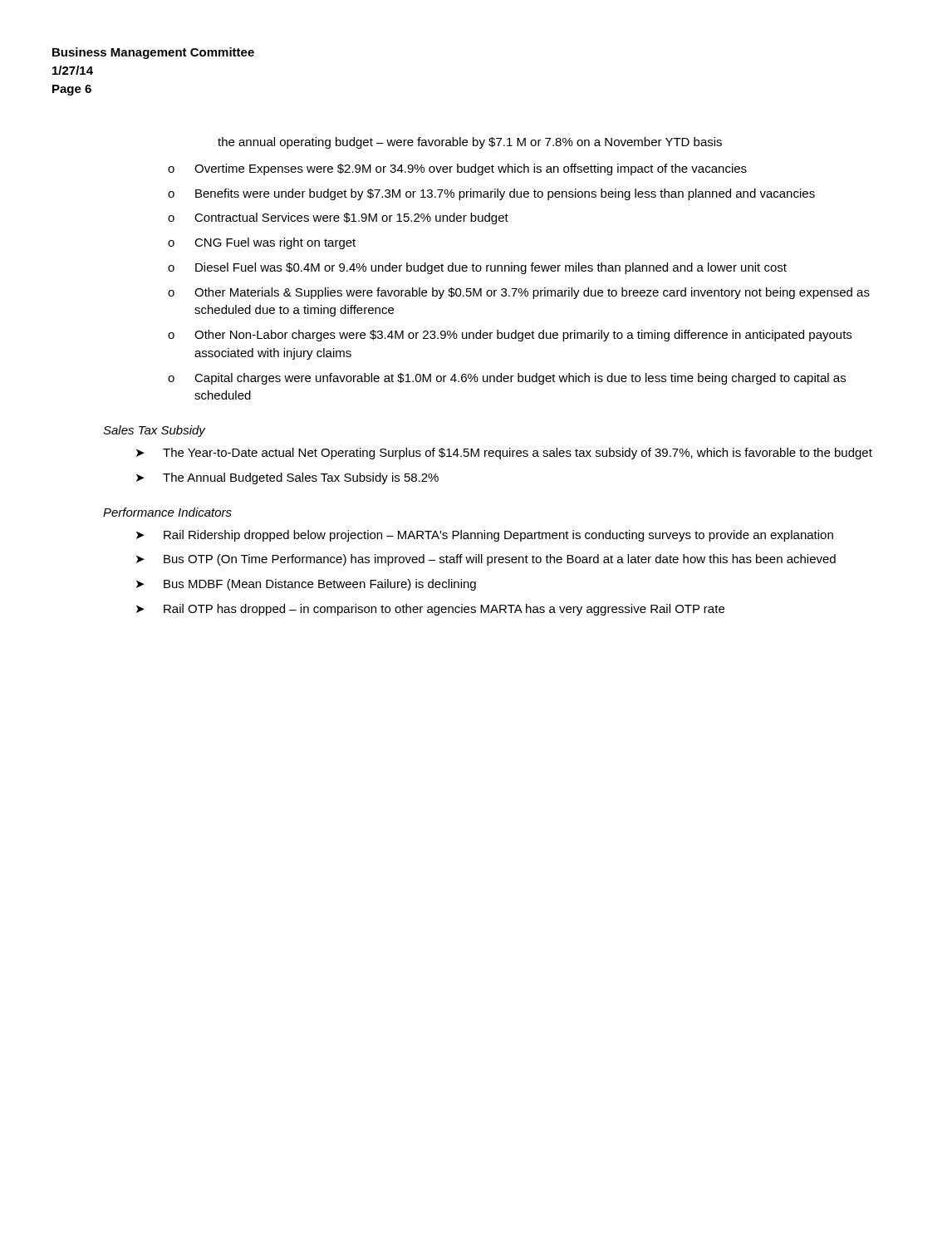Locate the text "Sales Tax Subsidy"
This screenshot has height=1246, width=952.
coord(154,430)
